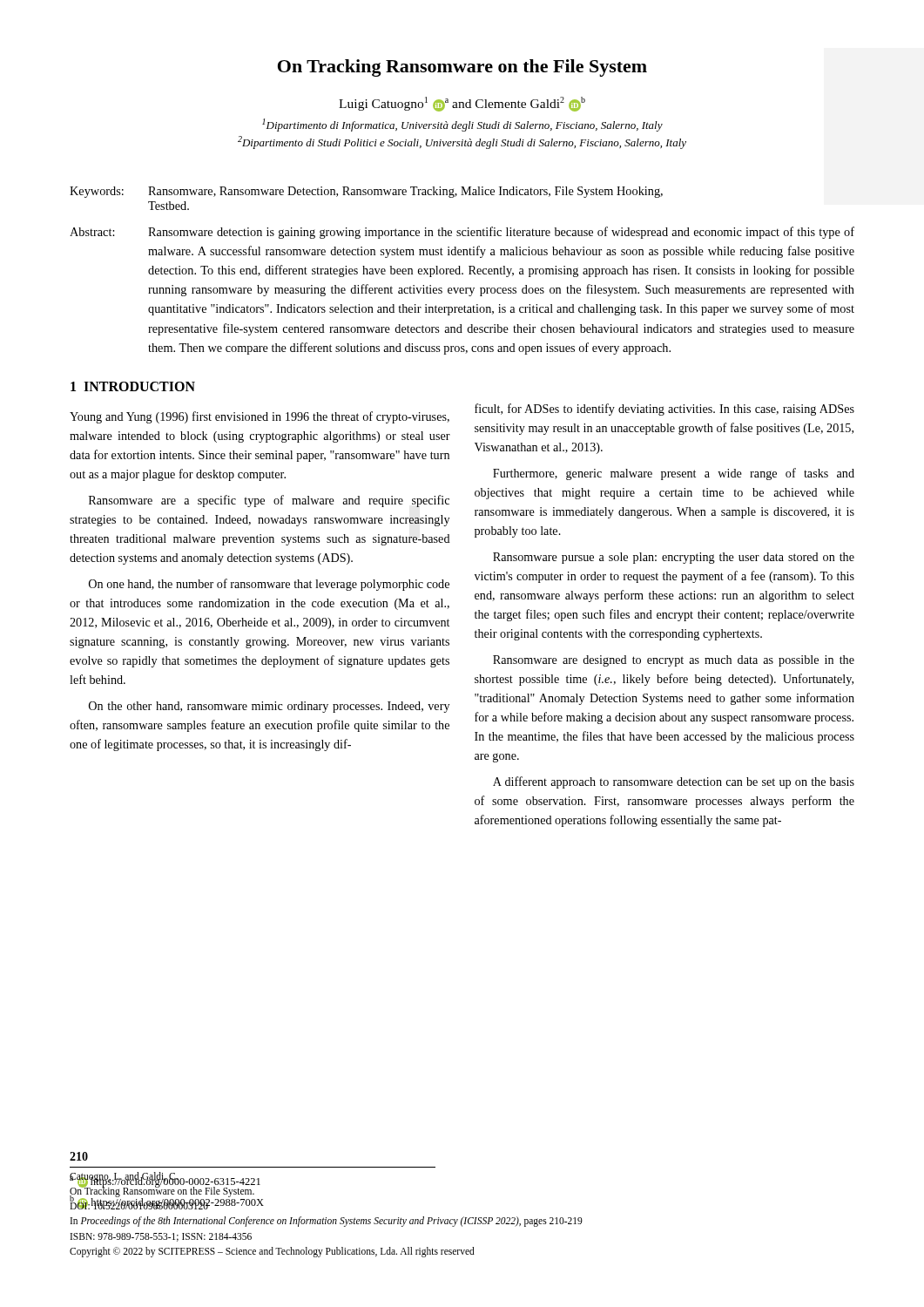Screen dimensions: 1307x924
Task: Click the passage that begins "Abstract: Ransomware detection is"
Action: click(x=462, y=290)
